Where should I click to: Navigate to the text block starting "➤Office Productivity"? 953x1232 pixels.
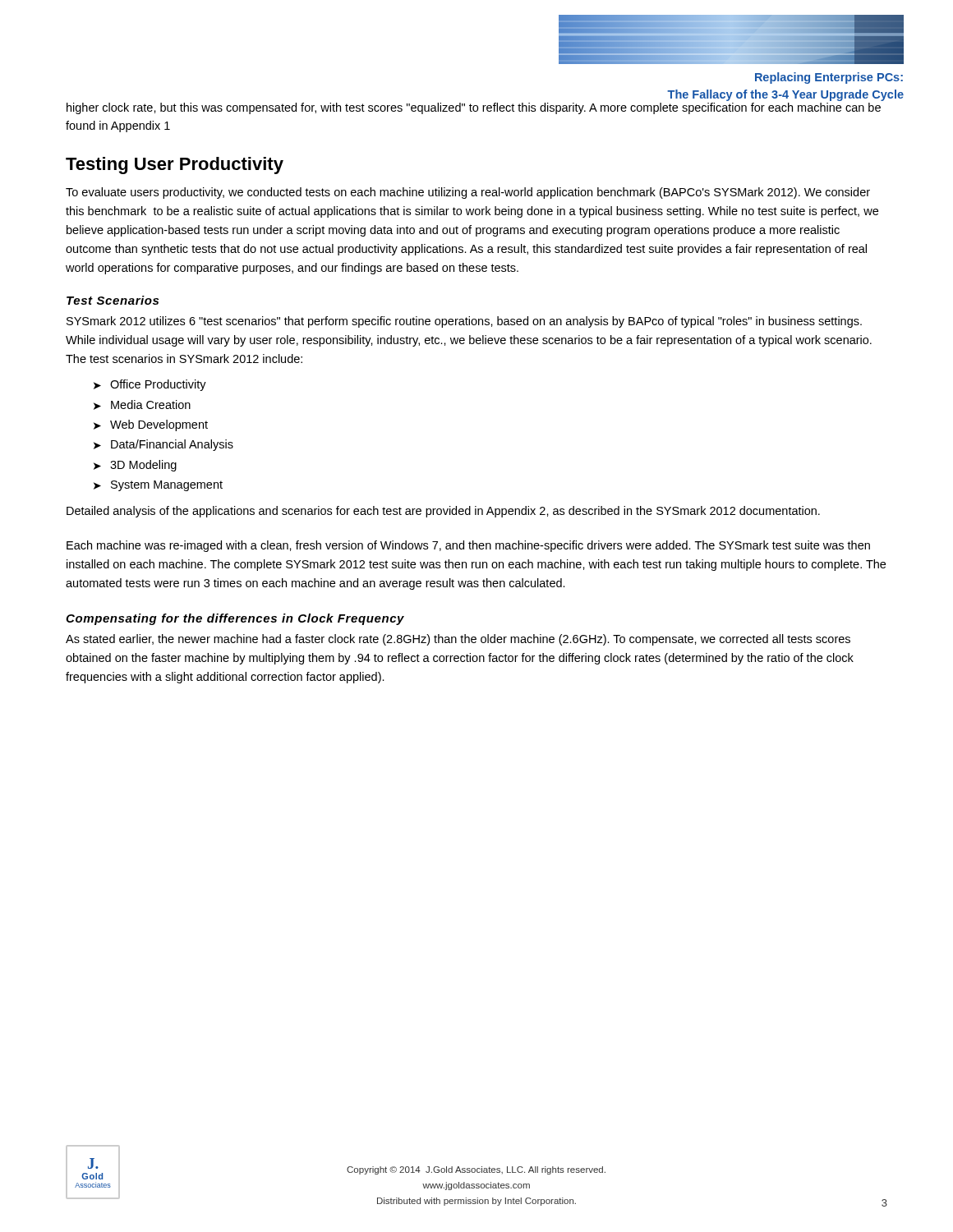(x=150, y=385)
